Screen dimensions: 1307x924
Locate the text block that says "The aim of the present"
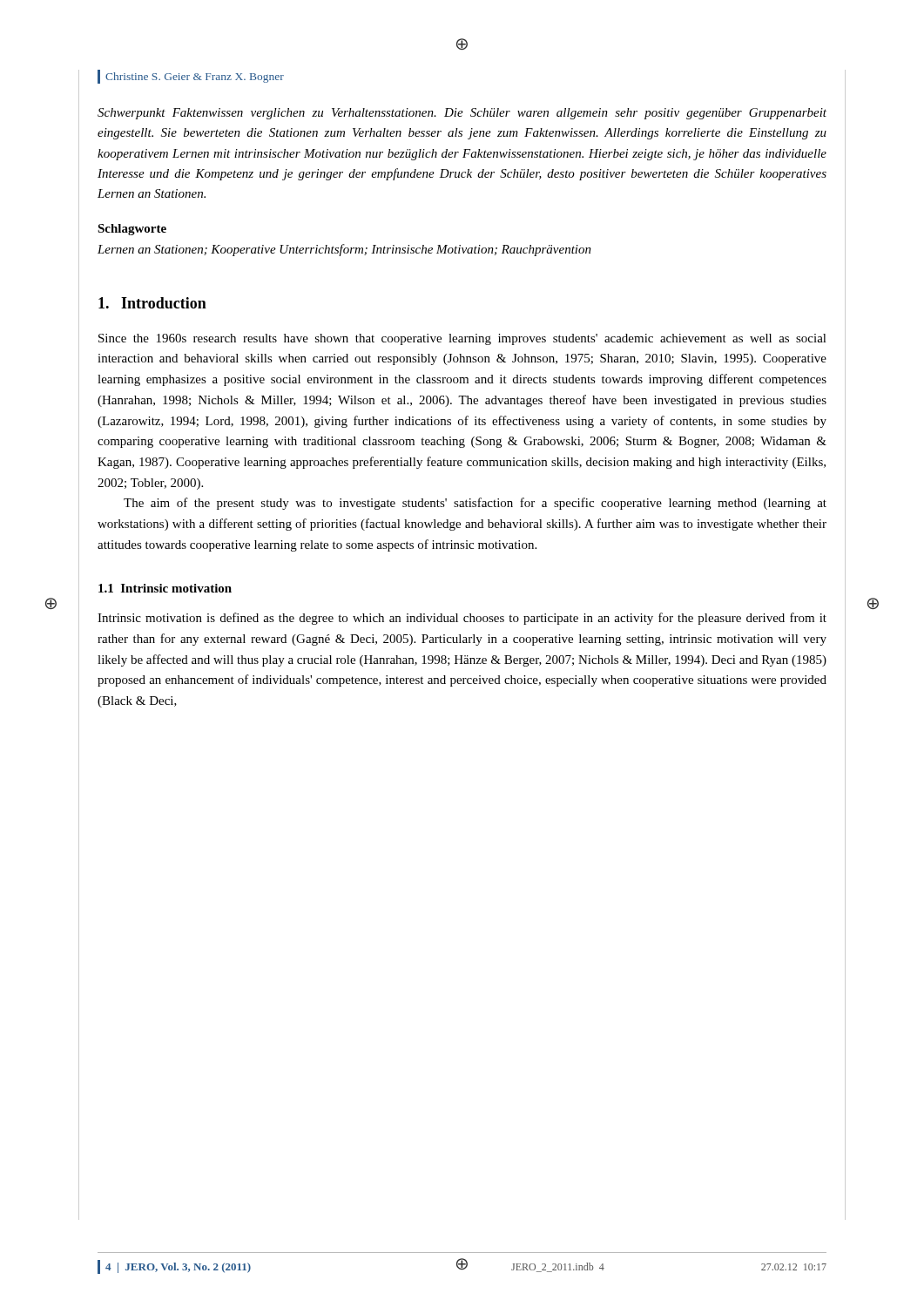click(462, 524)
